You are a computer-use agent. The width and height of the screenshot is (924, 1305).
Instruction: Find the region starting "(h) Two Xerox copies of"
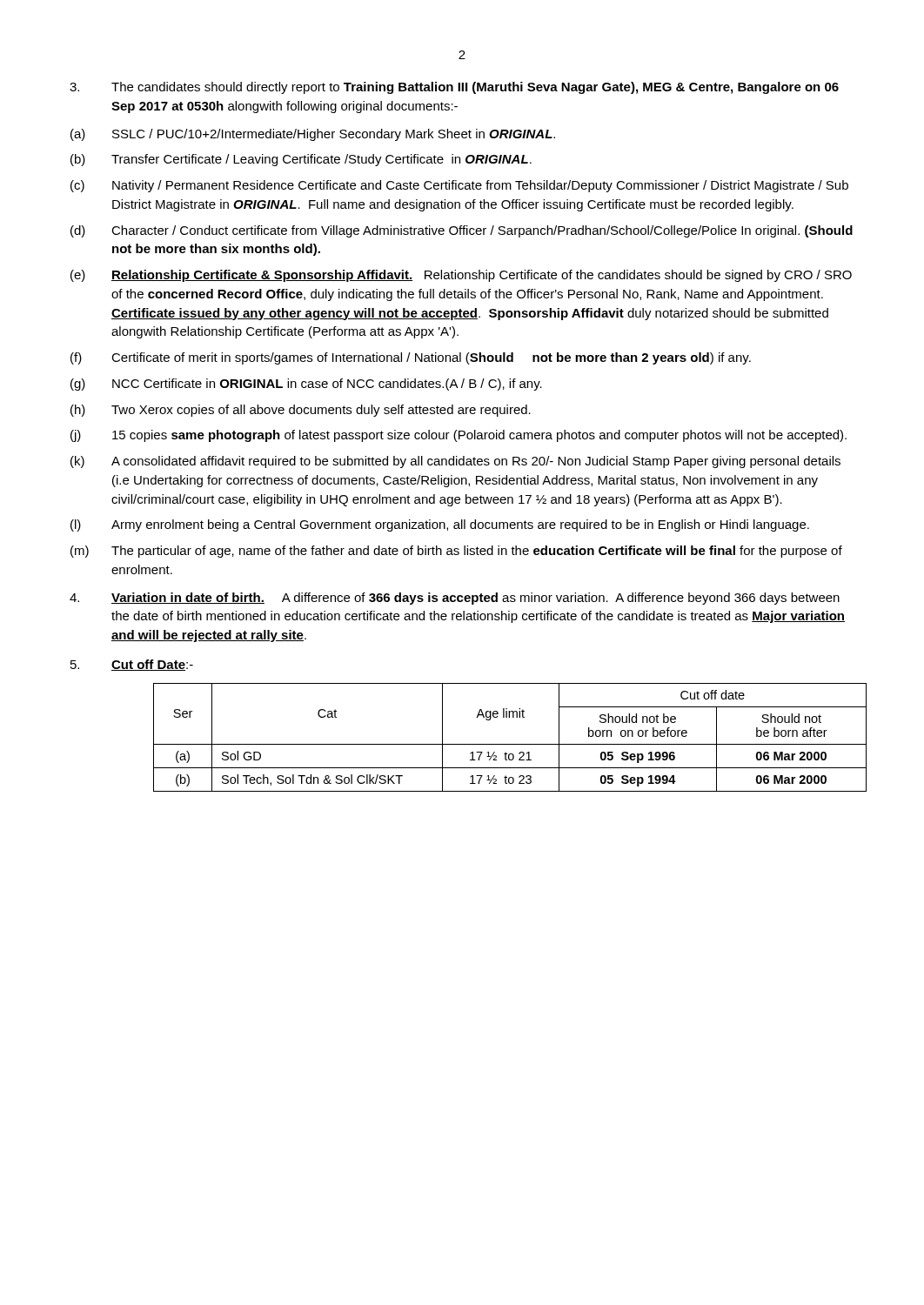coord(462,409)
